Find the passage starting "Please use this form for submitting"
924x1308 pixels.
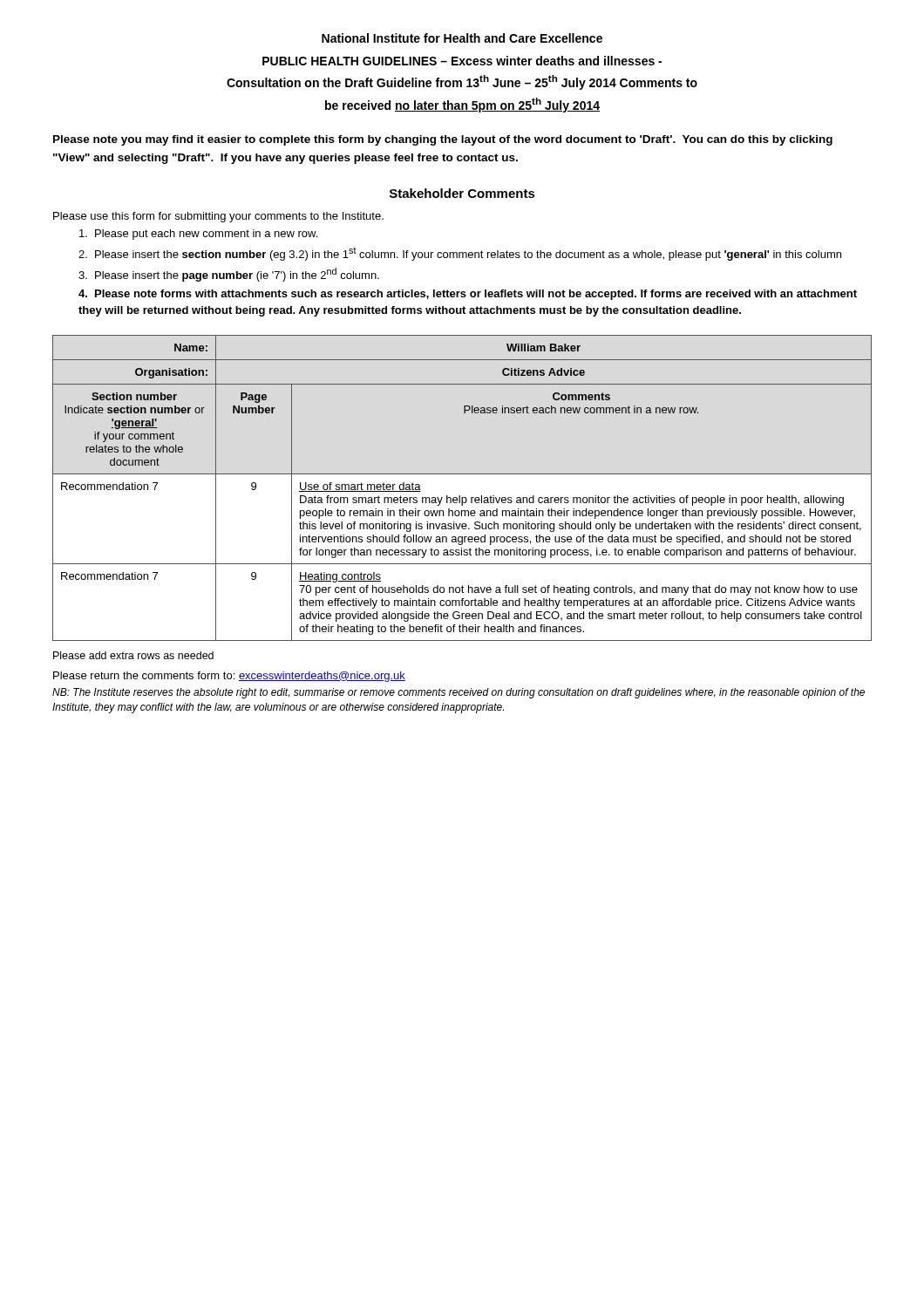(x=218, y=216)
